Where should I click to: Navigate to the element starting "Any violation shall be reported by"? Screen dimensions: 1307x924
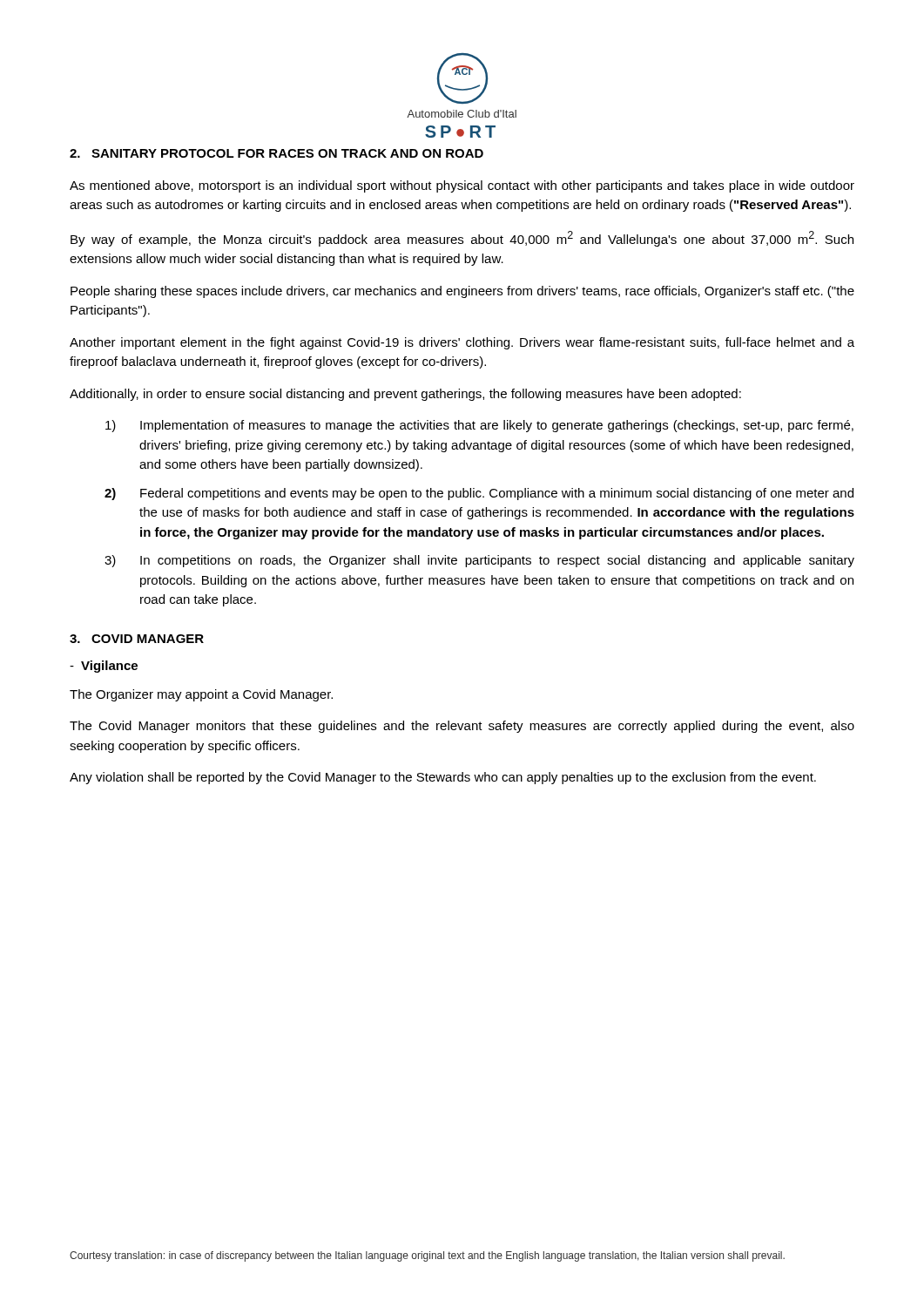click(443, 777)
